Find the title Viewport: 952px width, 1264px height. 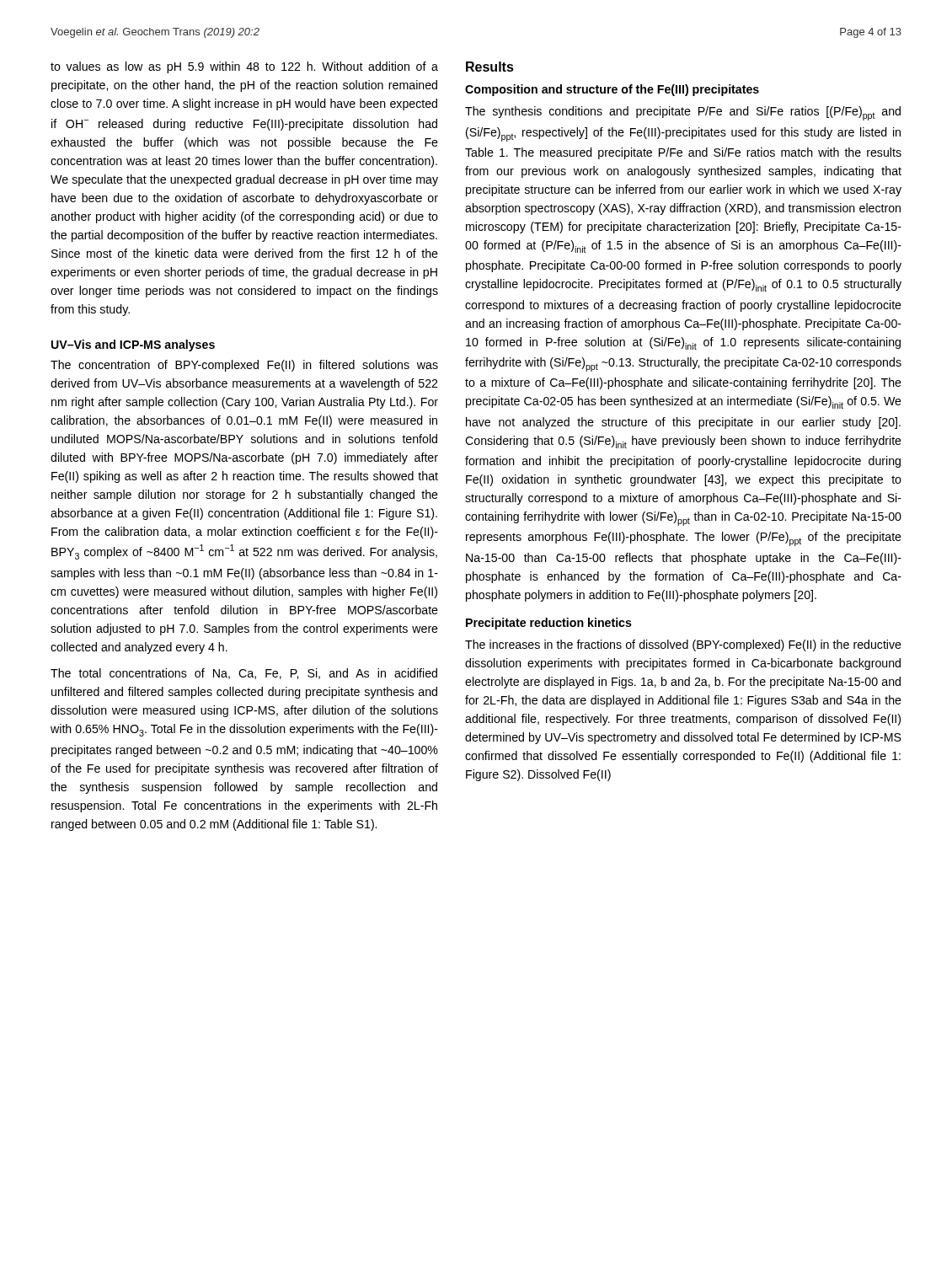point(489,67)
